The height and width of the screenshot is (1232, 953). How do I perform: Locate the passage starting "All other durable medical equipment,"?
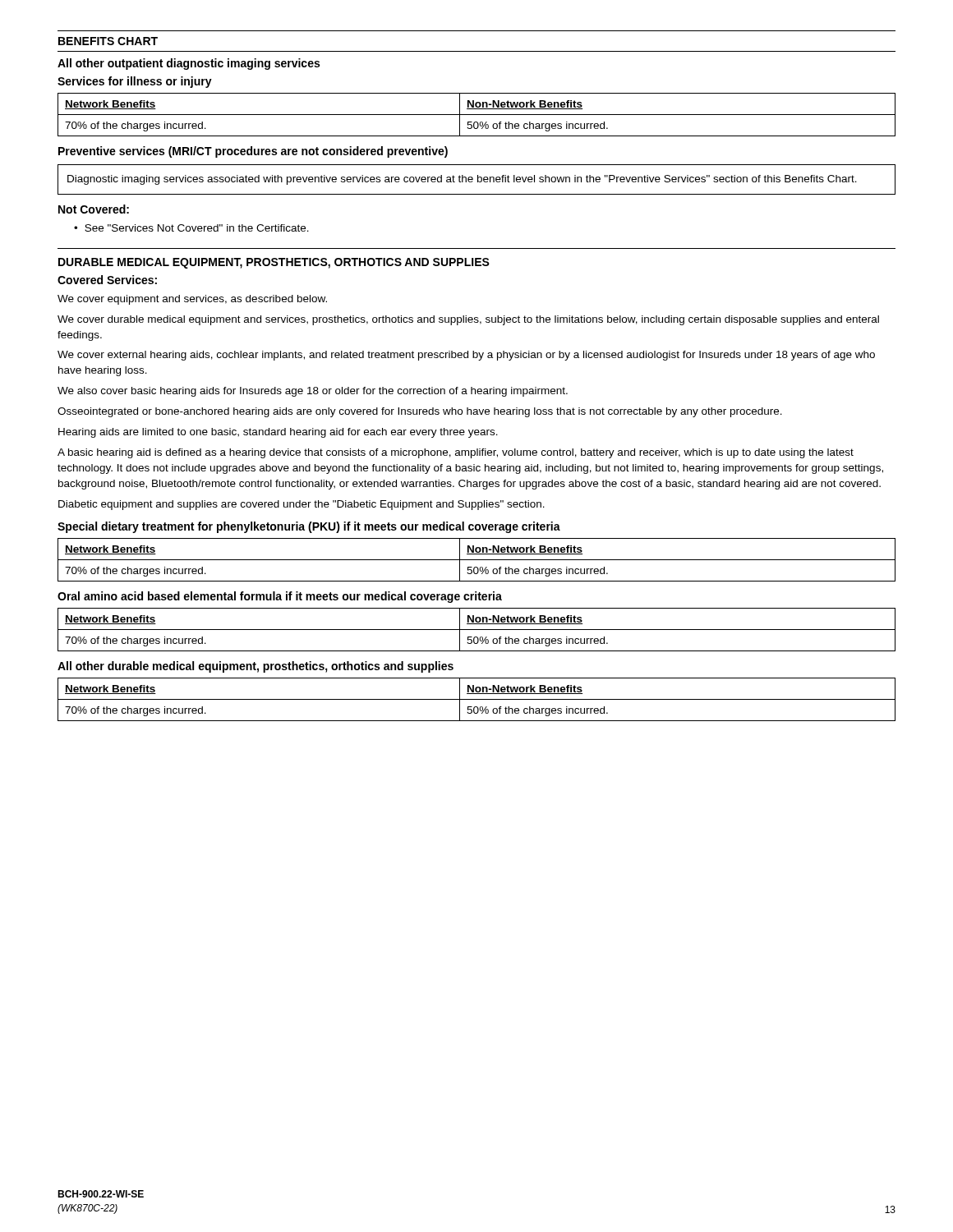[256, 666]
